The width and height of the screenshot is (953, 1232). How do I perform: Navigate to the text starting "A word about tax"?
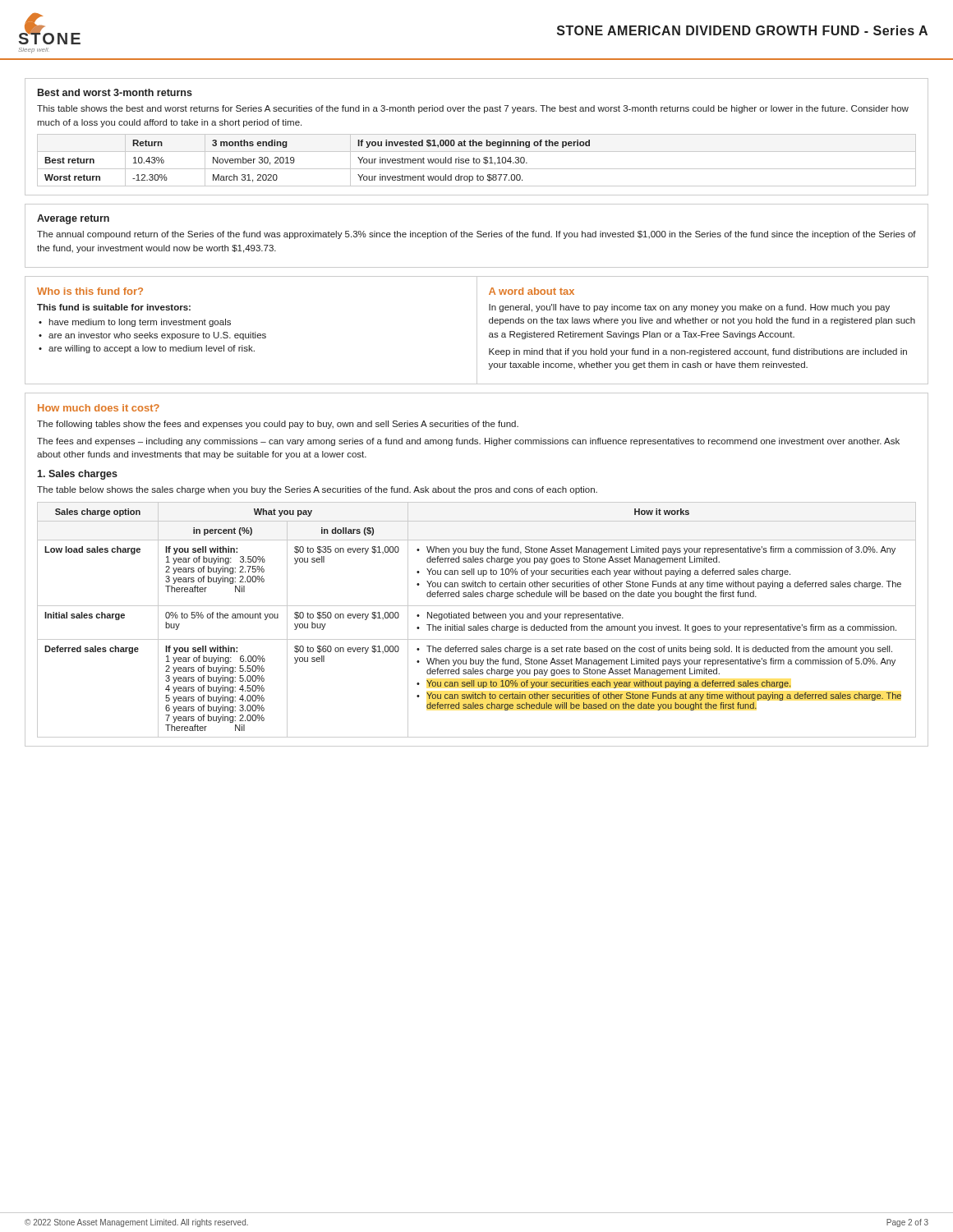pyautogui.click(x=532, y=291)
